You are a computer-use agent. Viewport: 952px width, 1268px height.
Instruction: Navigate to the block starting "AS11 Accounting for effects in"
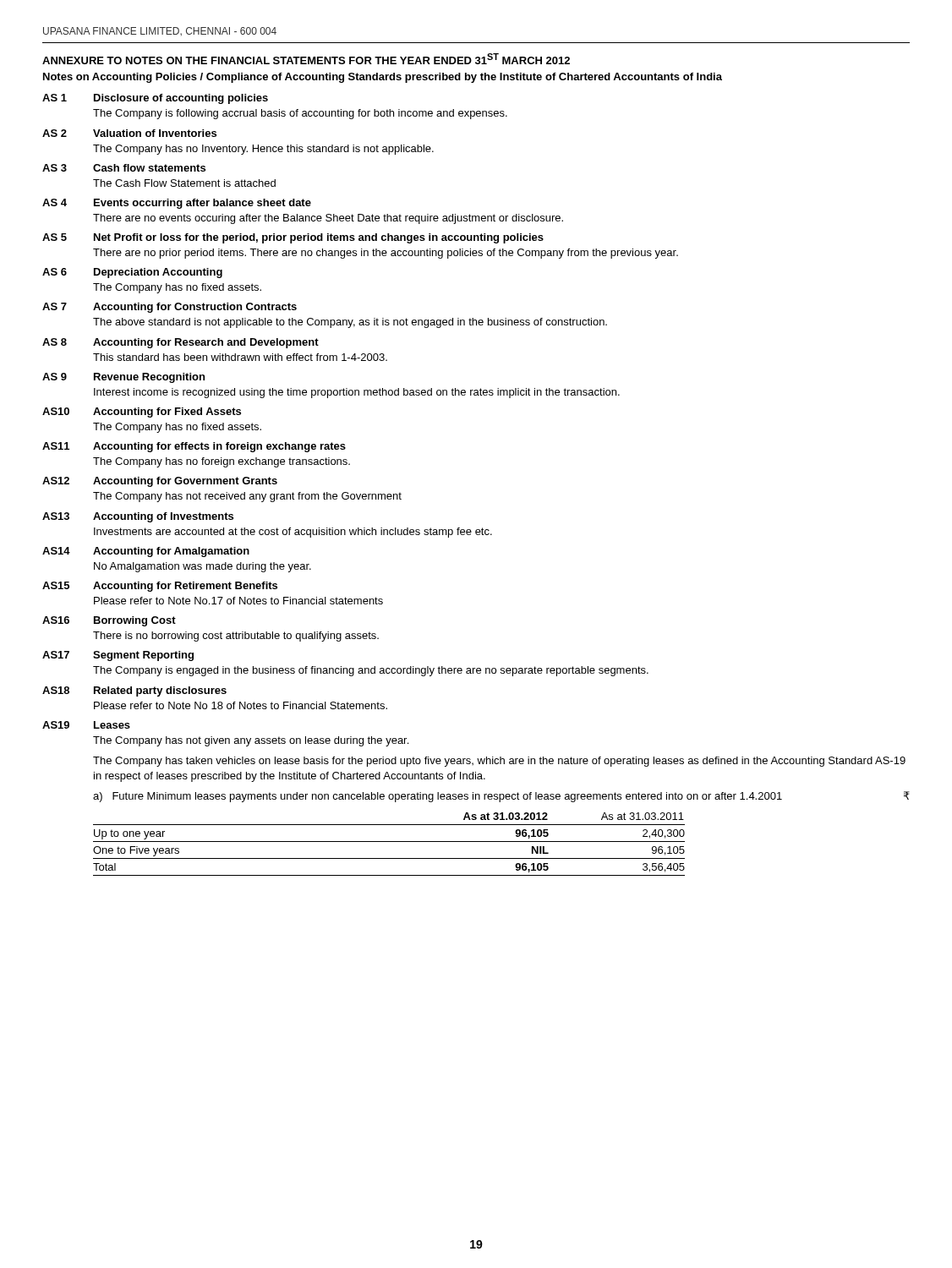pyautogui.click(x=194, y=447)
